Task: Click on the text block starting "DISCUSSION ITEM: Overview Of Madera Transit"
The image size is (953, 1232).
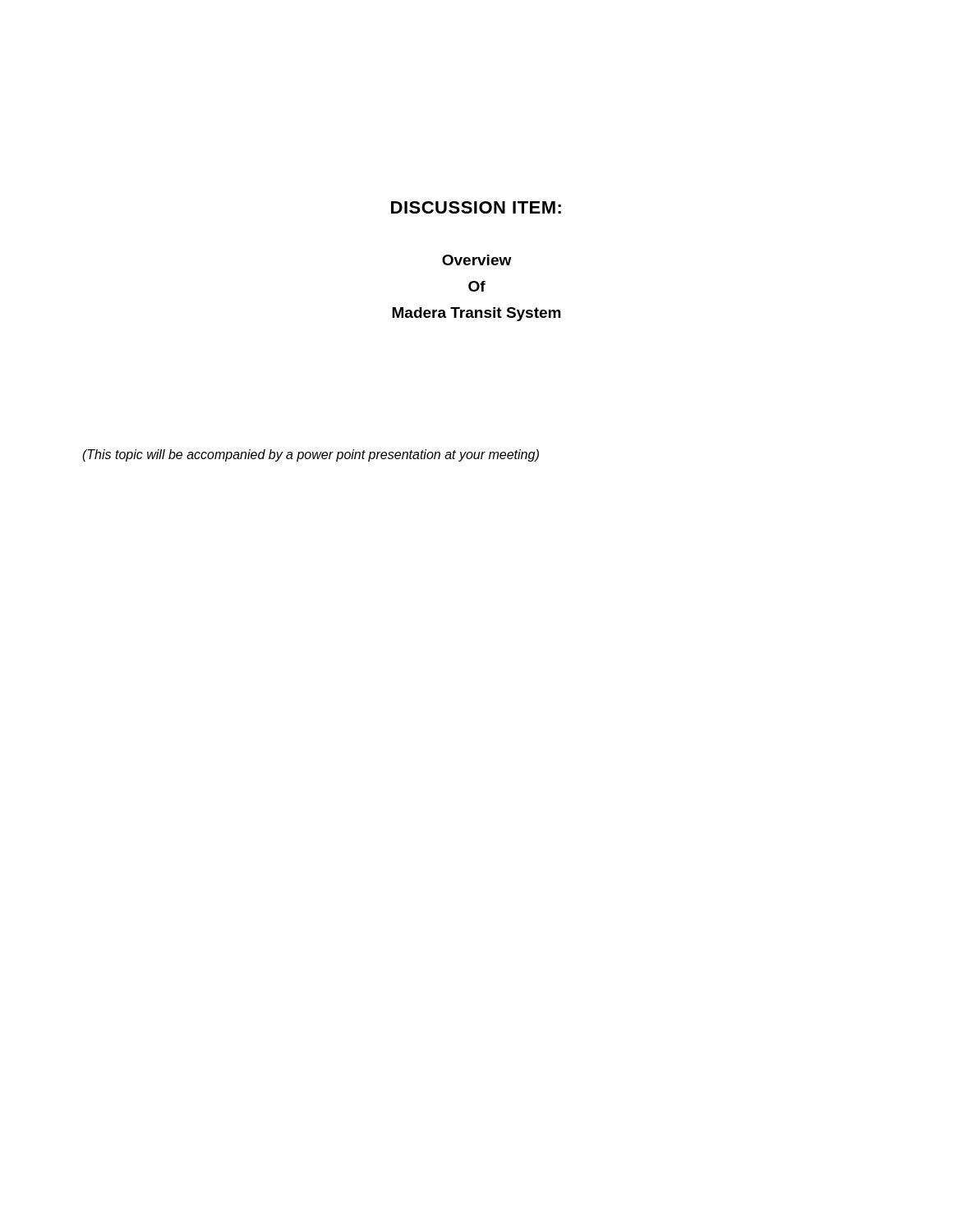Action: pyautogui.click(x=476, y=260)
